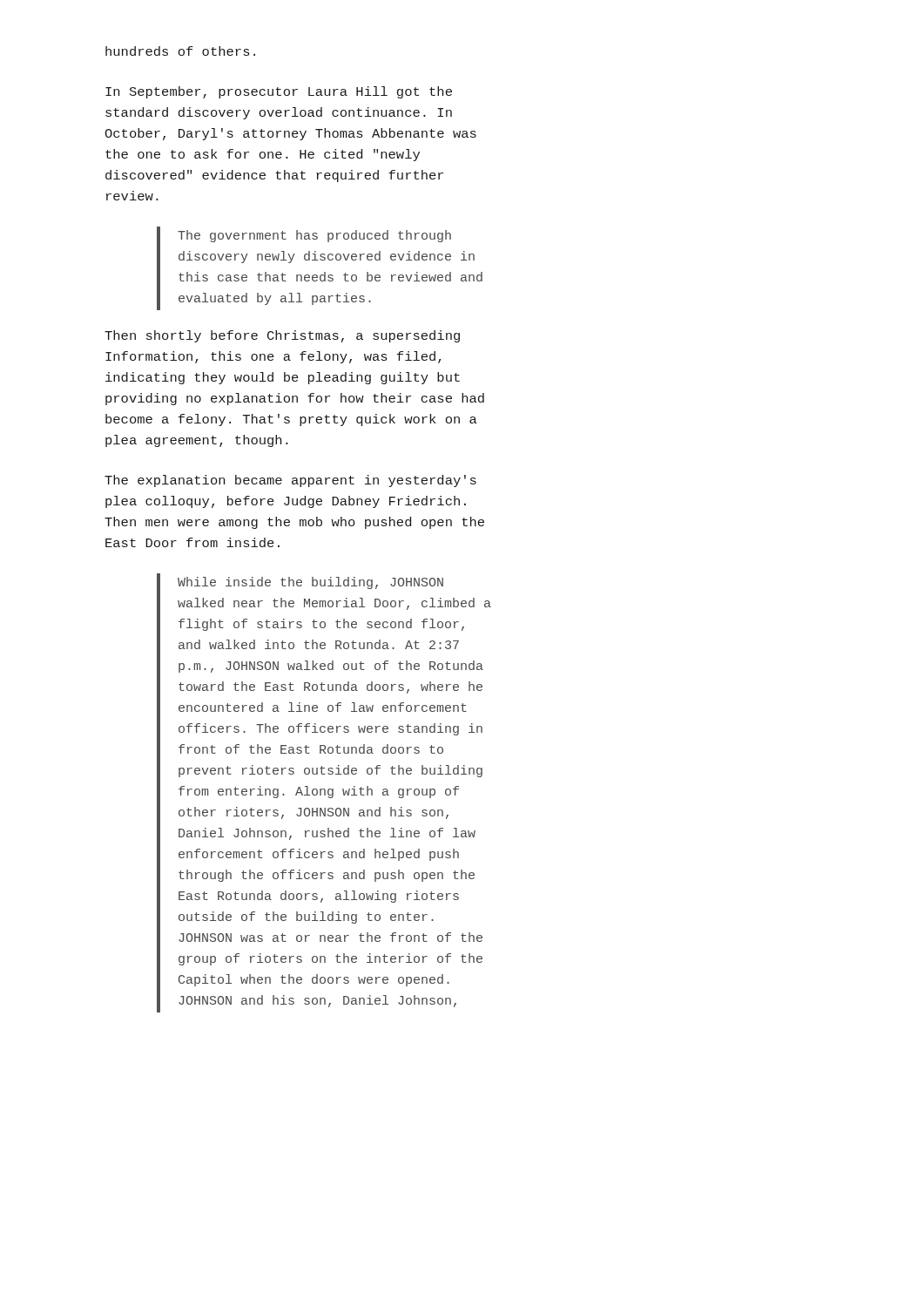The width and height of the screenshot is (924, 1307).
Task: Click on the text block containing "The government has produced through discovery newly"
Action: (x=331, y=268)
